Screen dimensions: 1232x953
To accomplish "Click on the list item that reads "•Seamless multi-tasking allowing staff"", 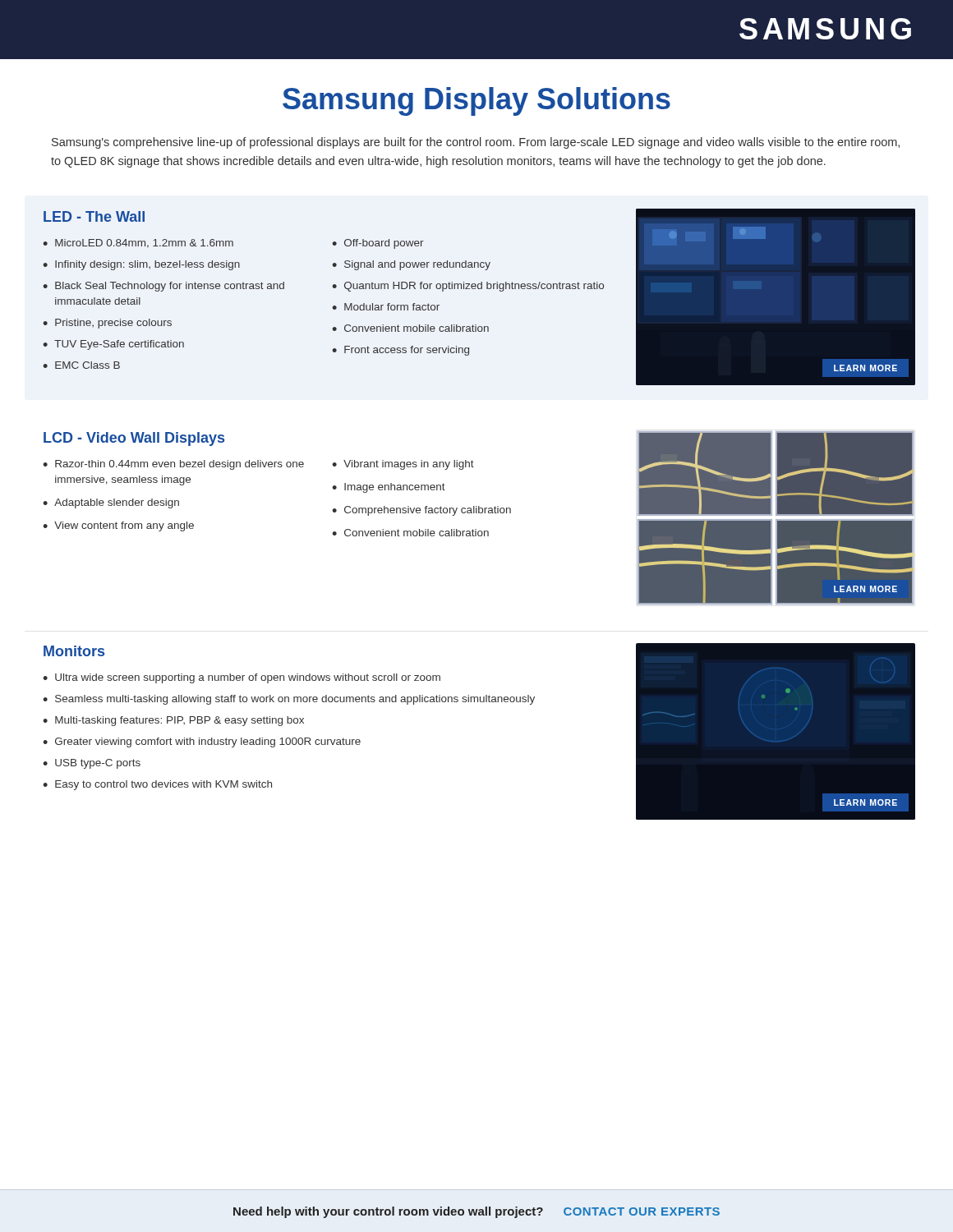I will point(289,699).
